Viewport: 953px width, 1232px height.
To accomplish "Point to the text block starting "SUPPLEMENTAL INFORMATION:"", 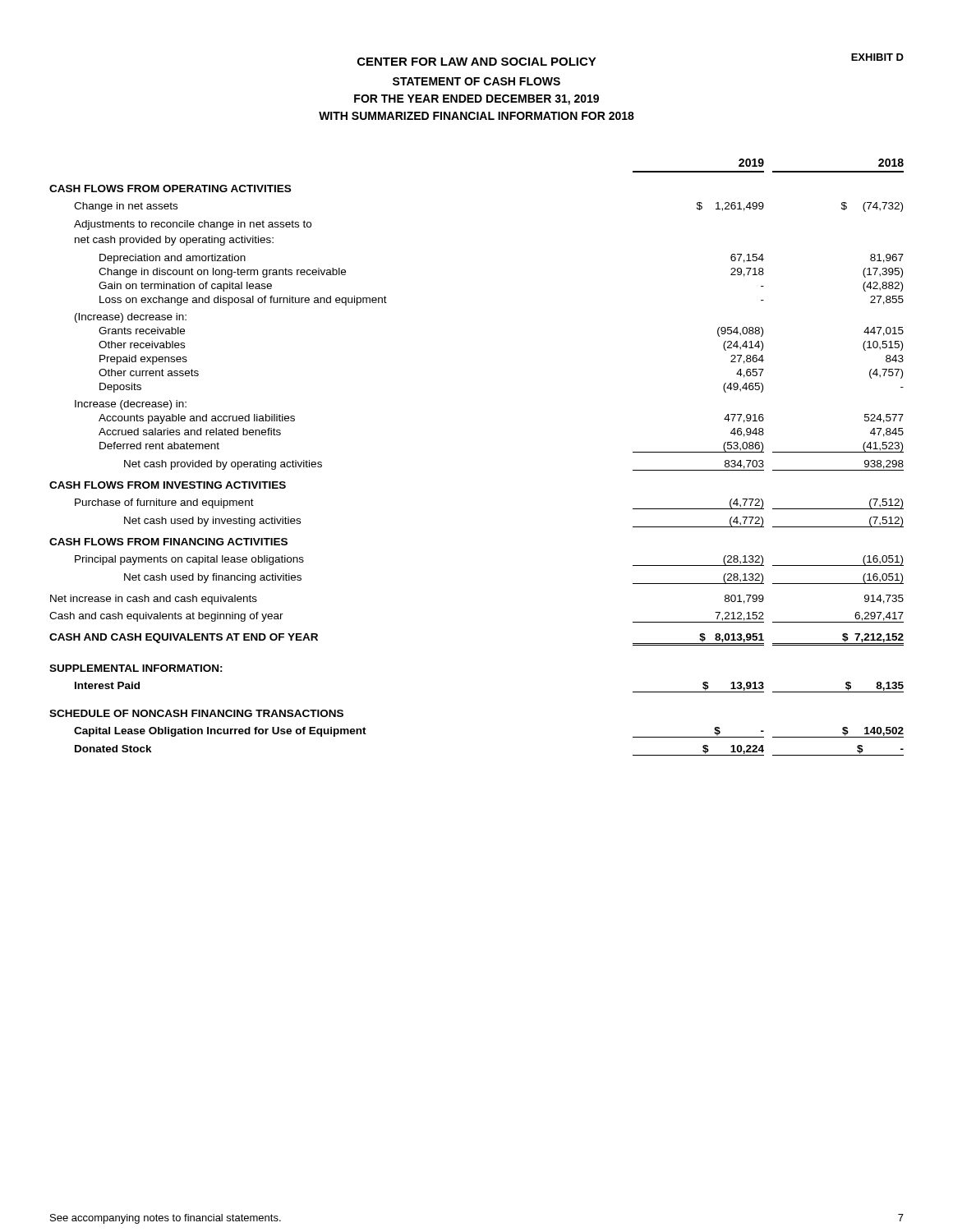I will (x=136, y=668).
